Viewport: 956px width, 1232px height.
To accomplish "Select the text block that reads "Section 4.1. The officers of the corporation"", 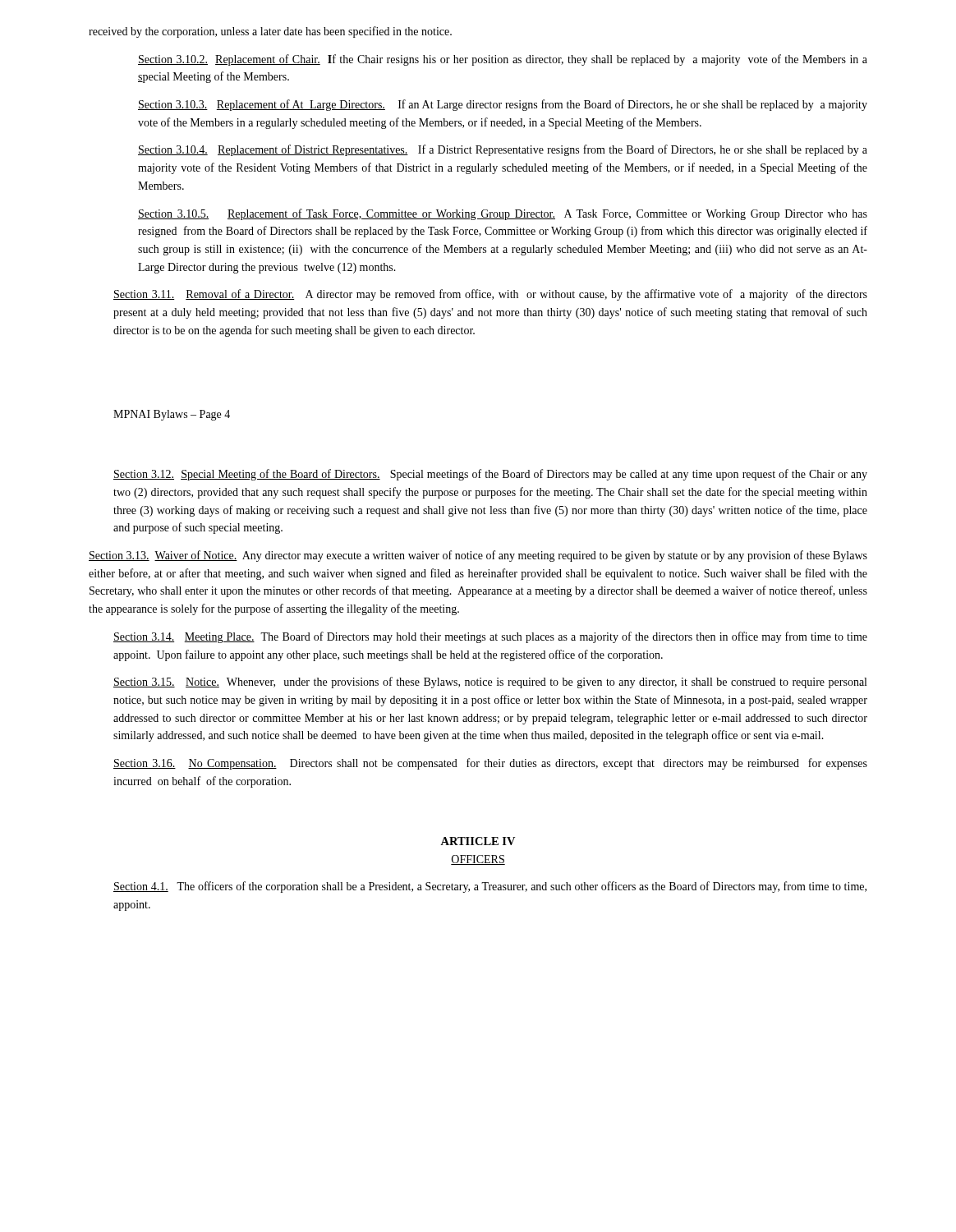I will pos(490,896).
